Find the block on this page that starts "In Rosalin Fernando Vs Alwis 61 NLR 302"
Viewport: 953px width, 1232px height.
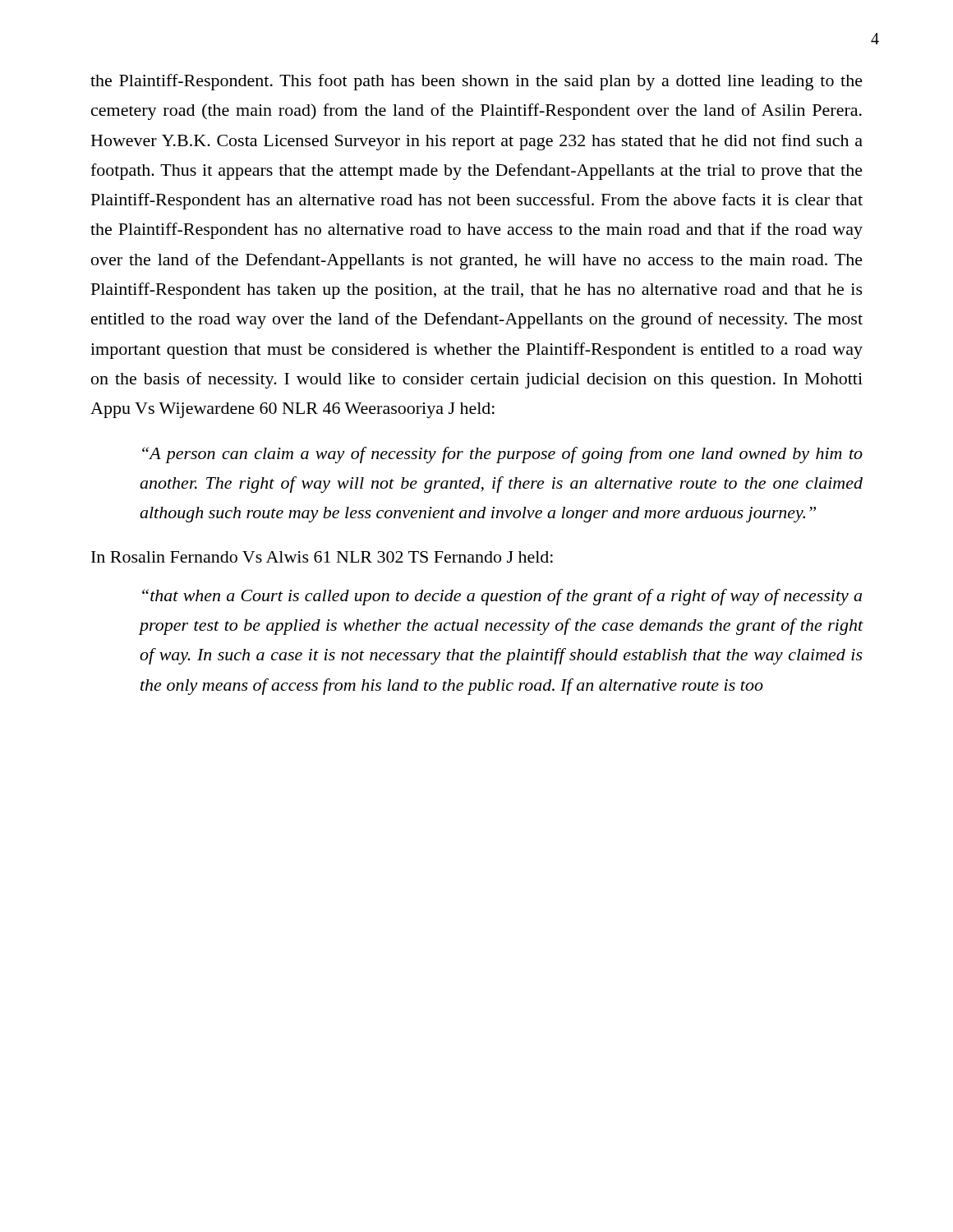[x=322, y=557]
